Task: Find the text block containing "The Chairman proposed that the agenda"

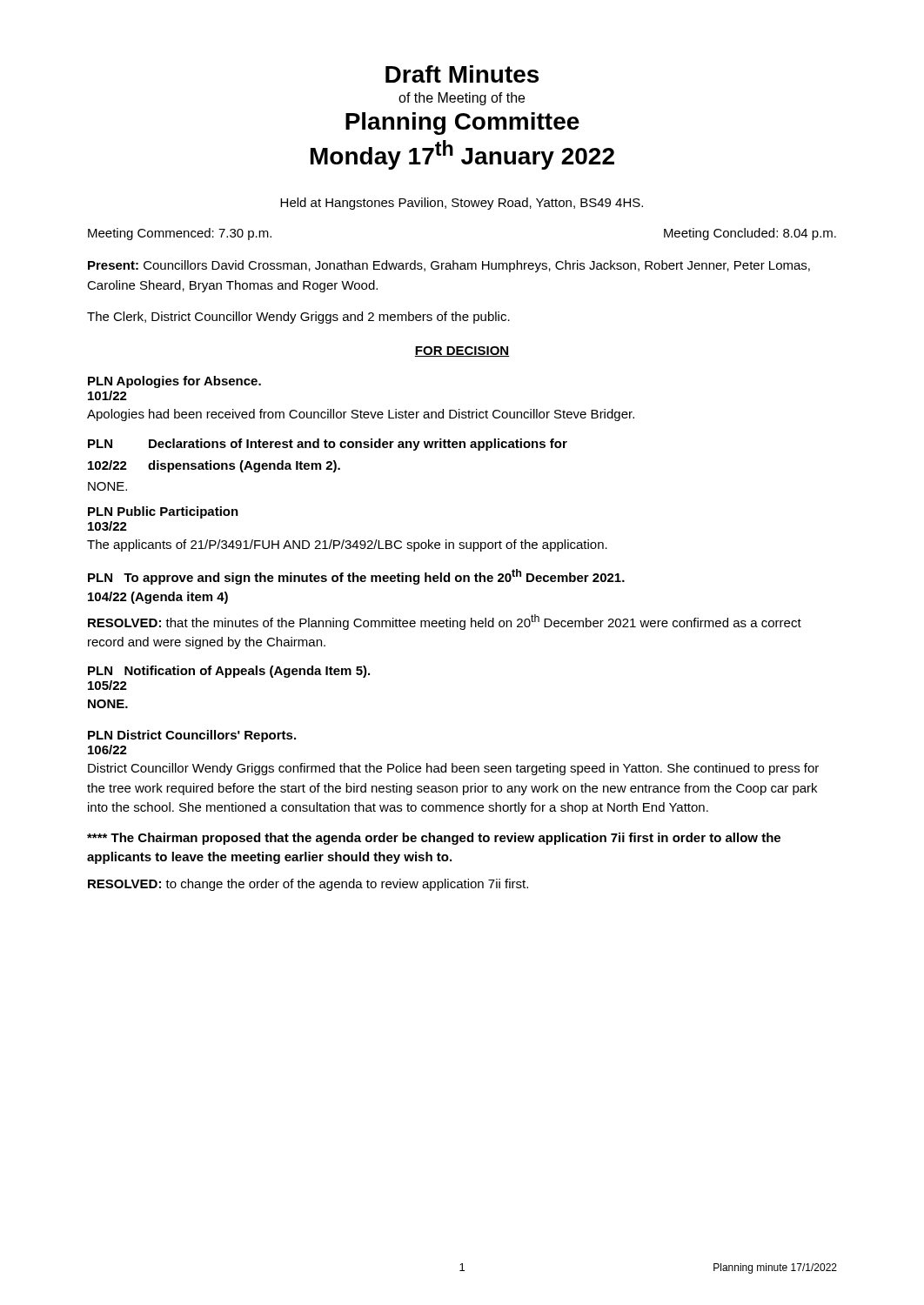Action: (x=434, y=847)
